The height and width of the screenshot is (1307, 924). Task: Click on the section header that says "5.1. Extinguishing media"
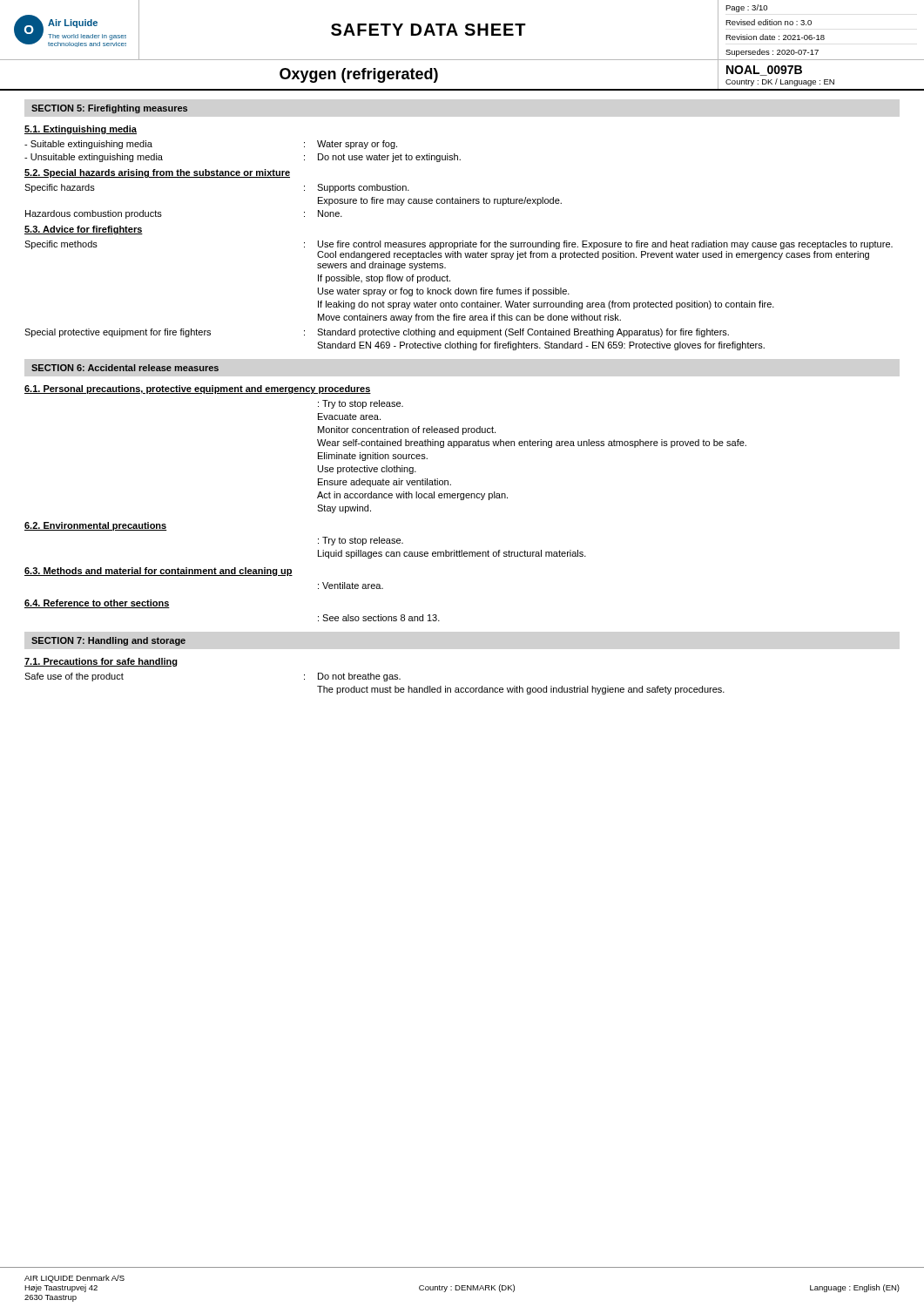click(81, 129)
